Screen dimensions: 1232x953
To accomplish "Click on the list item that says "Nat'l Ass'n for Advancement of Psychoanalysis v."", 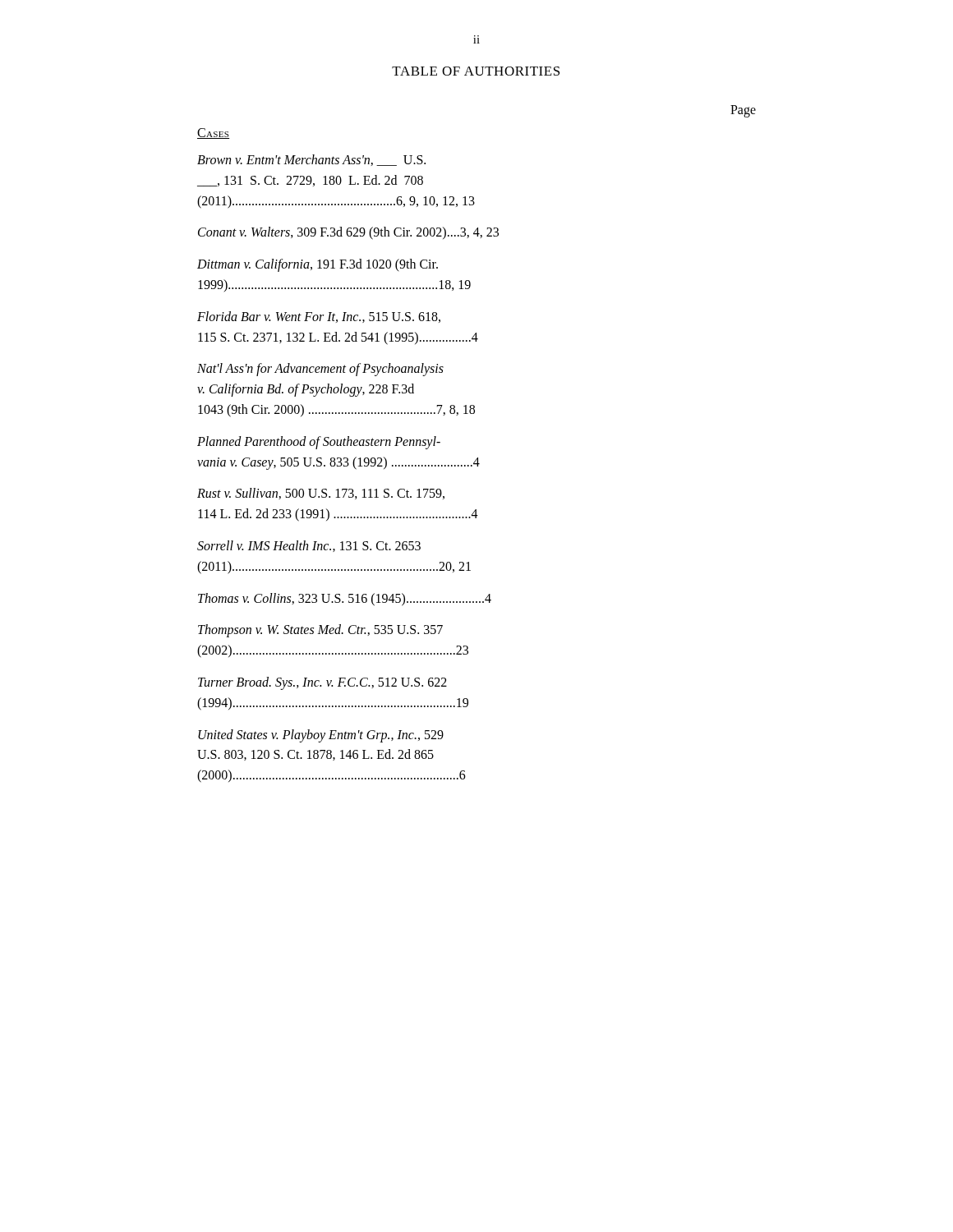I will (x=336, y=389).
